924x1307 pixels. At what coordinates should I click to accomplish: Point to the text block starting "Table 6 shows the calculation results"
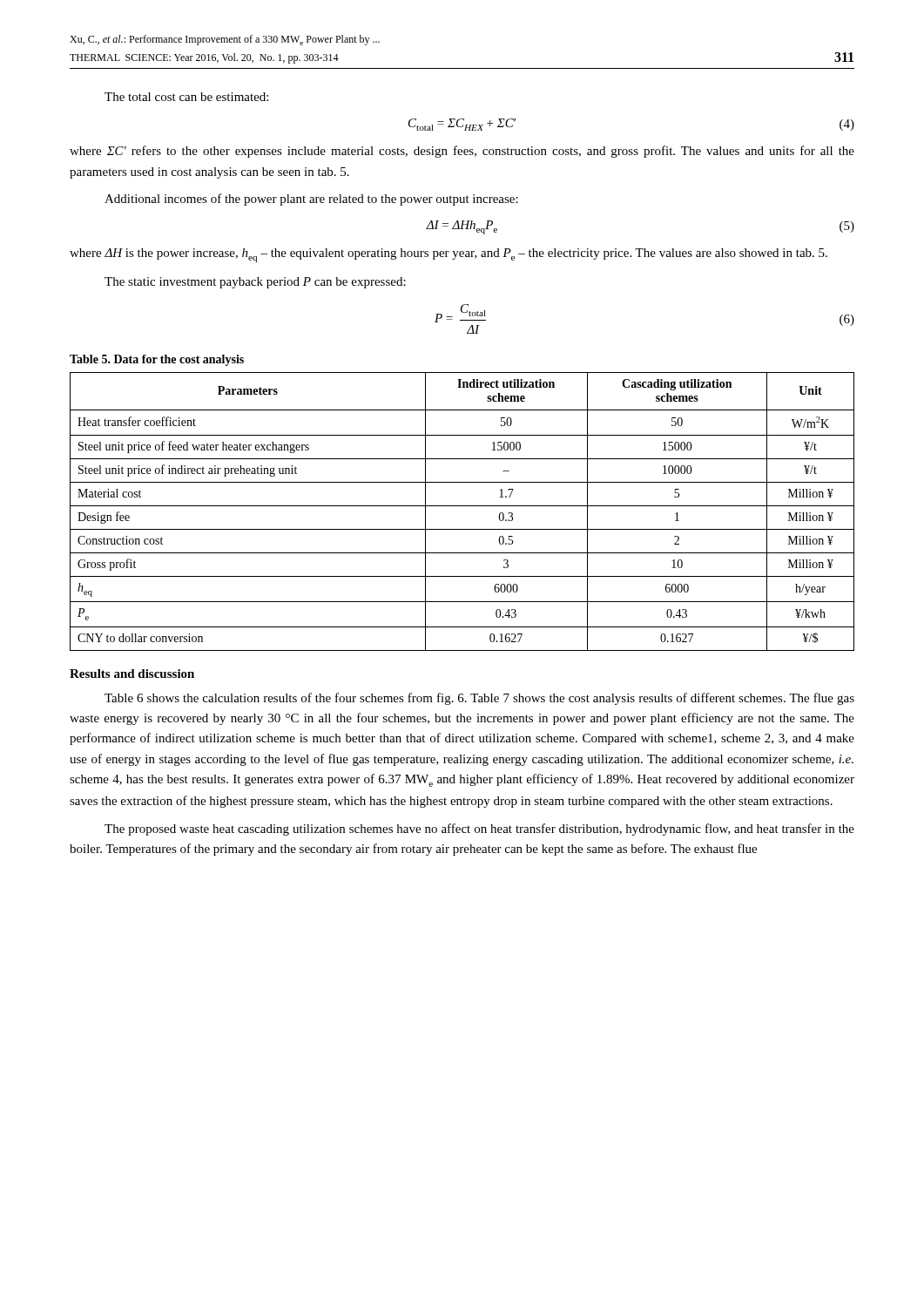(462, 749)
